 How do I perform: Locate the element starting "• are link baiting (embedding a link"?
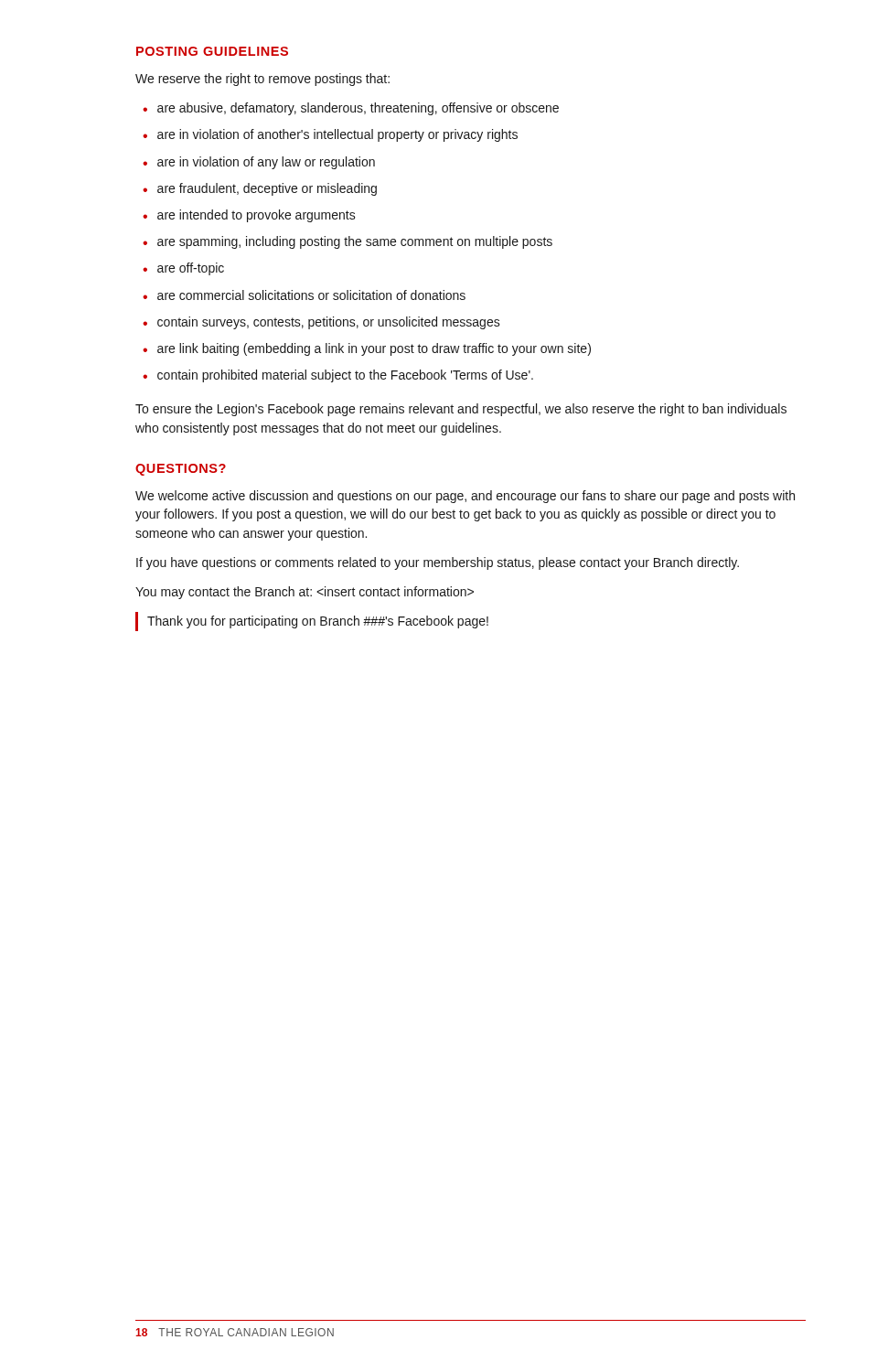474,350
